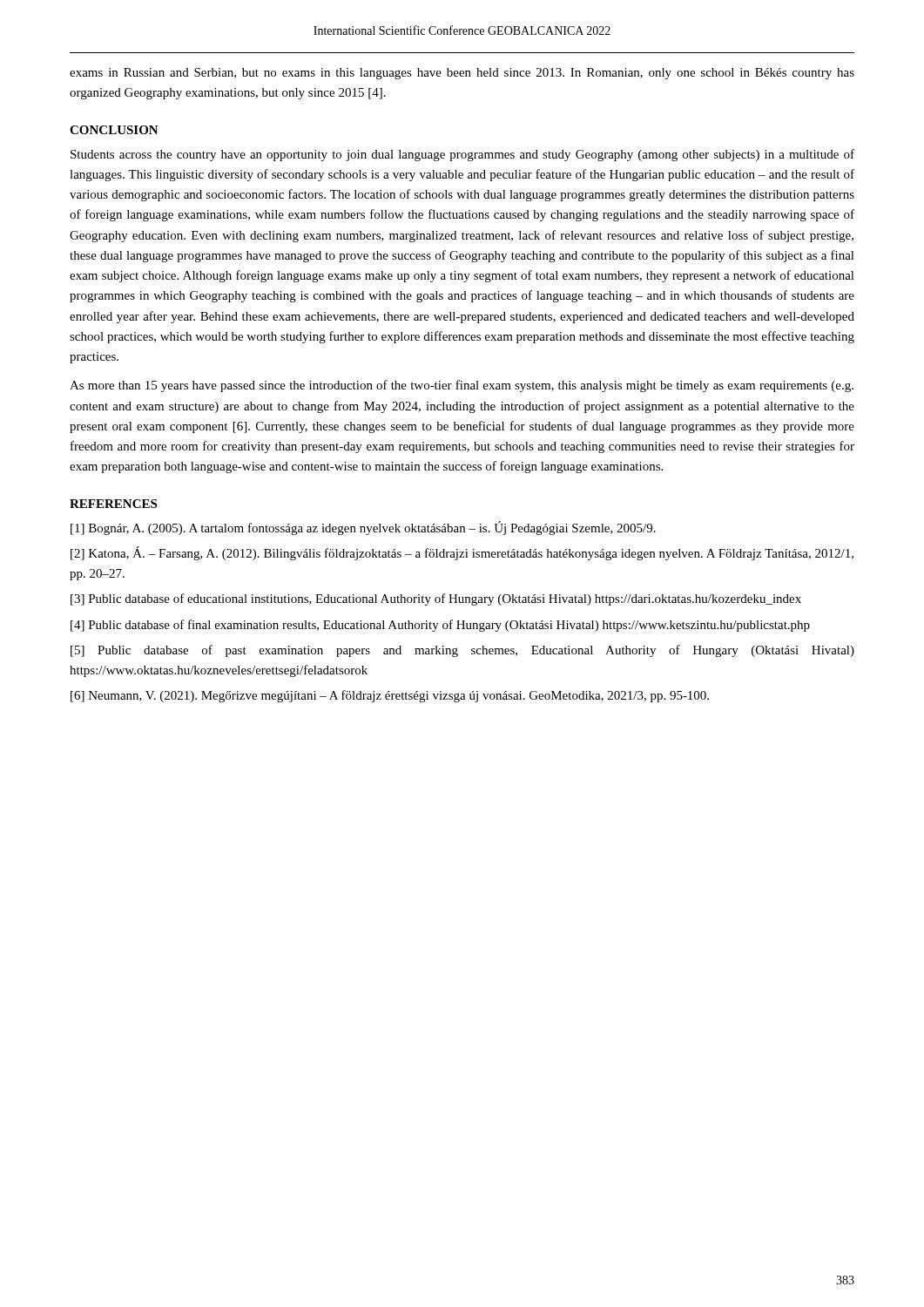The height and width of the screenshot is (1307, 924).
Task: Click on the region starting "As more than"
Action: click(x=462, y=426)
